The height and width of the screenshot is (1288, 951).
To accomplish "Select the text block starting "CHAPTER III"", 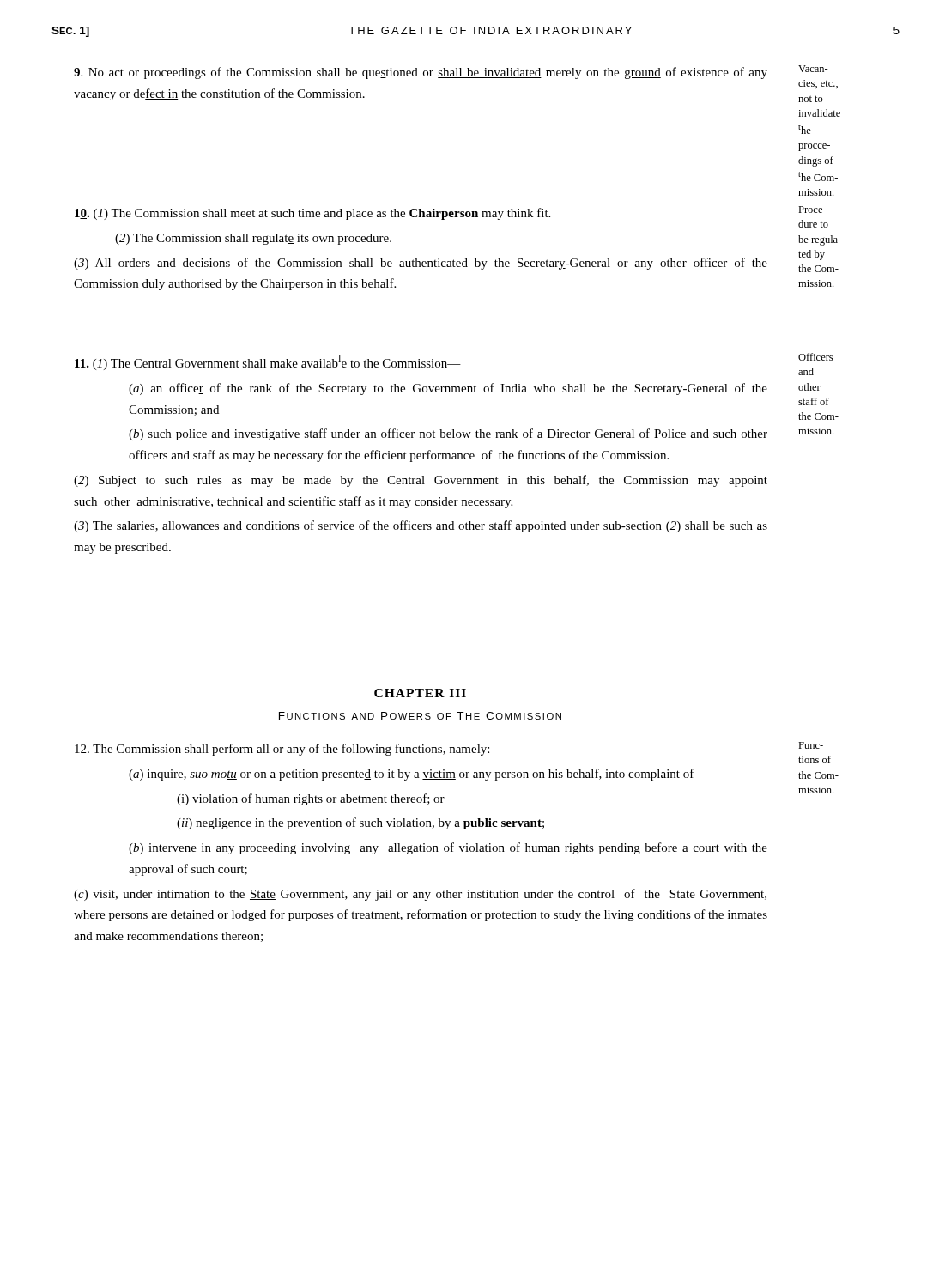I will pos(421,692).
